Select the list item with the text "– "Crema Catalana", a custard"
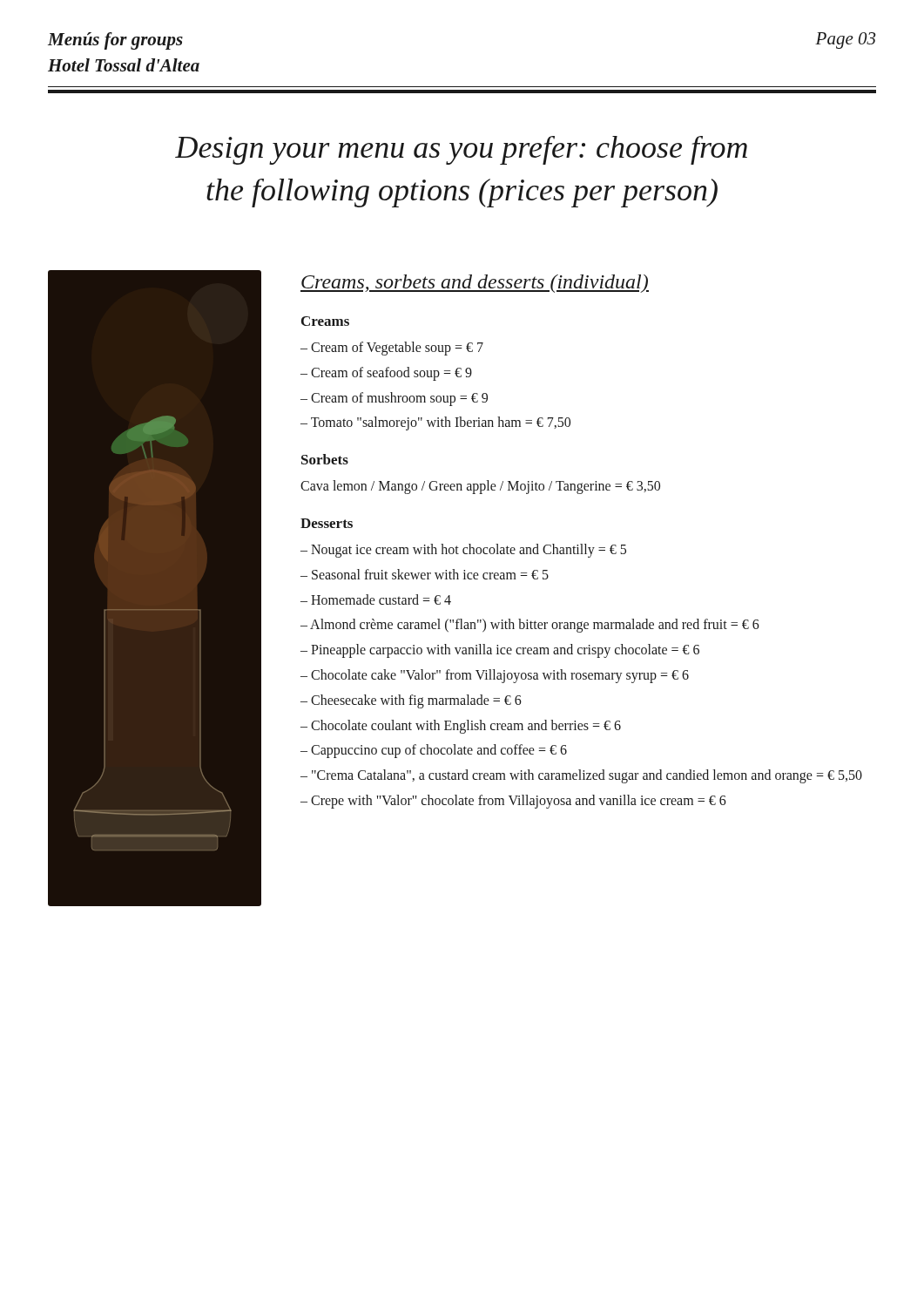The width and height of the screenshot is (924, 1307). (581, 775)
